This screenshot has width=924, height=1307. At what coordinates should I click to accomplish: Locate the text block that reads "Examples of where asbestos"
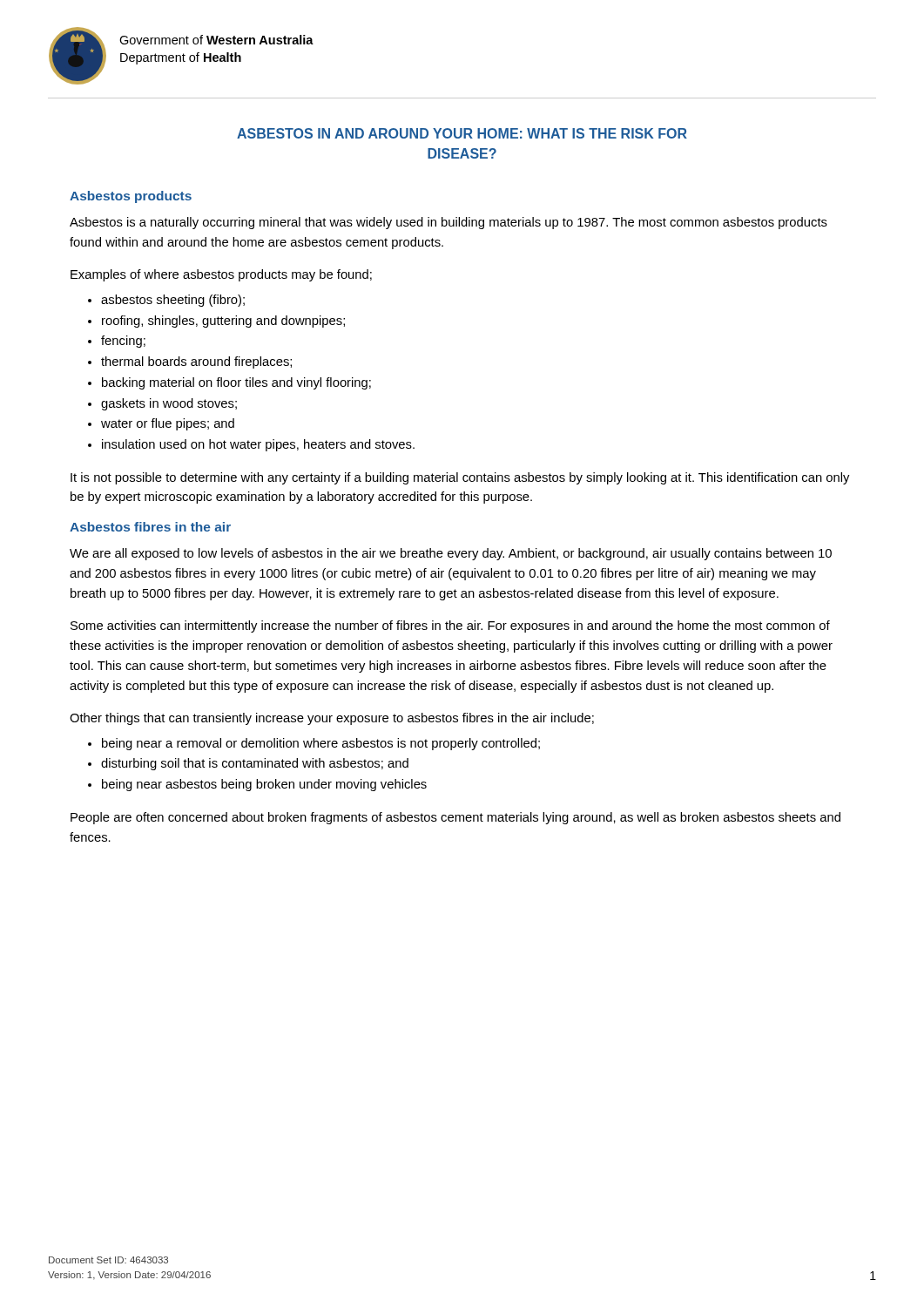pos(221,275)
